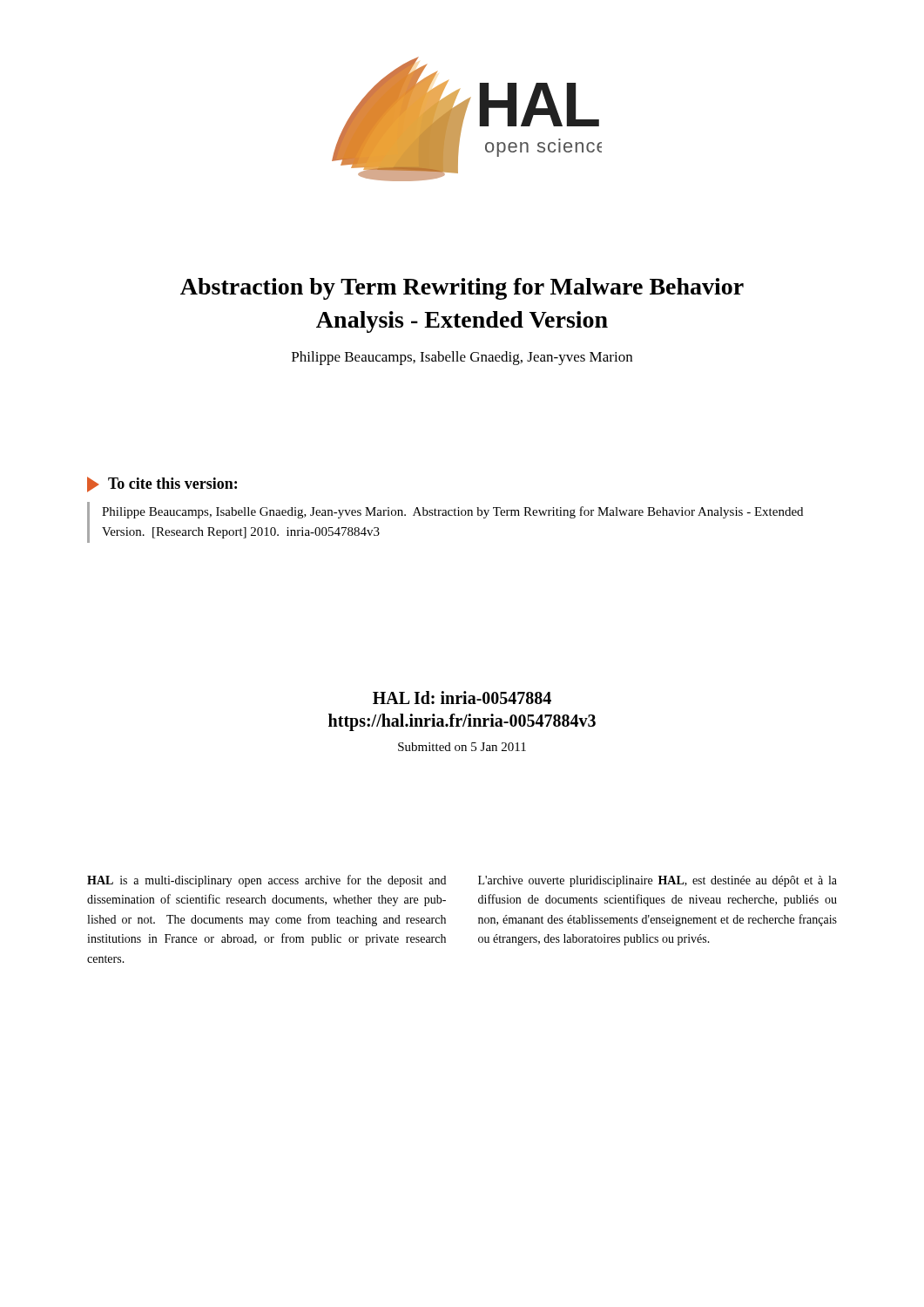Locate the element starting "HAL is a multi-disciplinary open access archive"
The height and width of the screenshot is (1307, 924).
[x=267, y=920]
